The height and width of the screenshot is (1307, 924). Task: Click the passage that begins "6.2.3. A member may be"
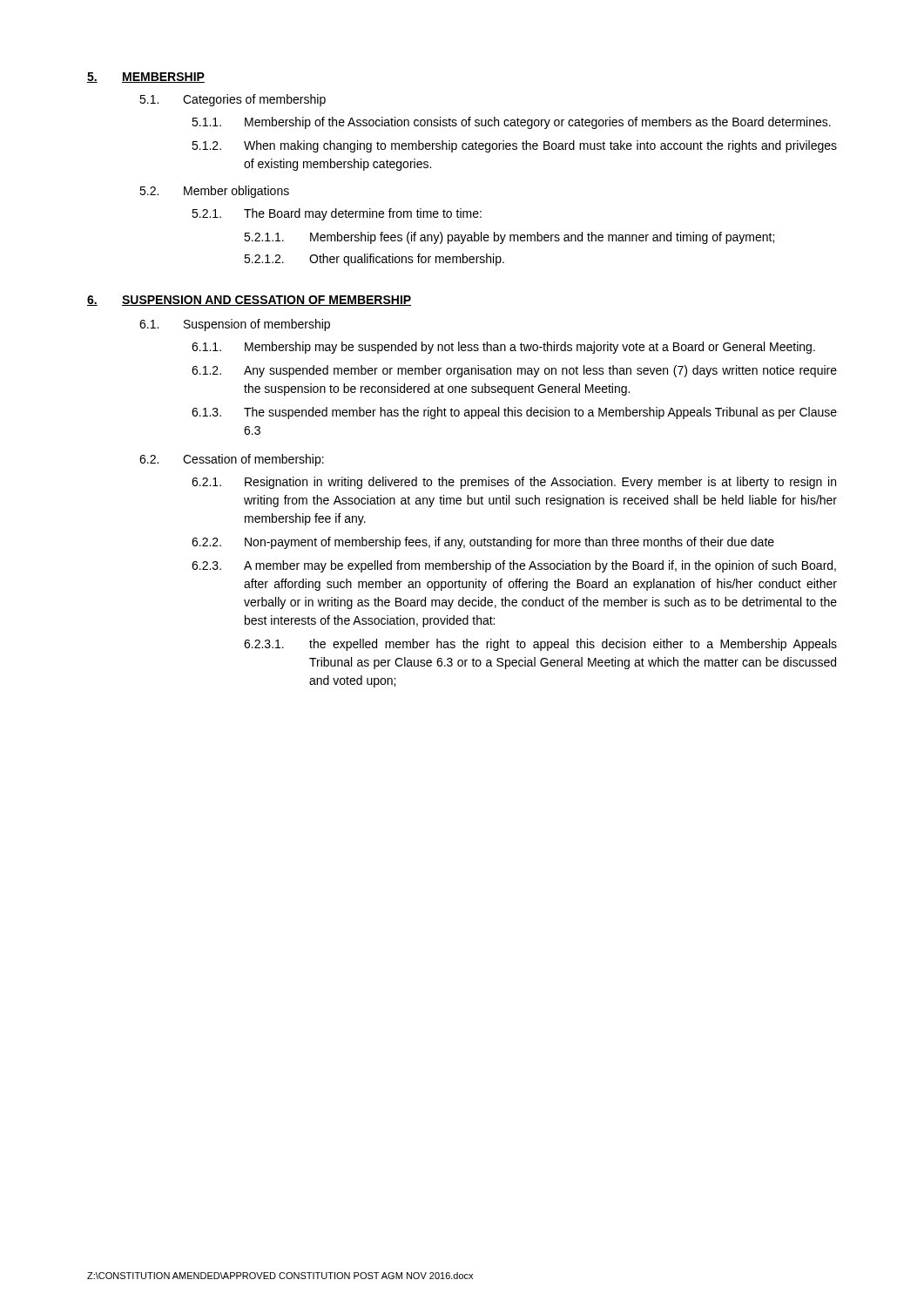514,593
